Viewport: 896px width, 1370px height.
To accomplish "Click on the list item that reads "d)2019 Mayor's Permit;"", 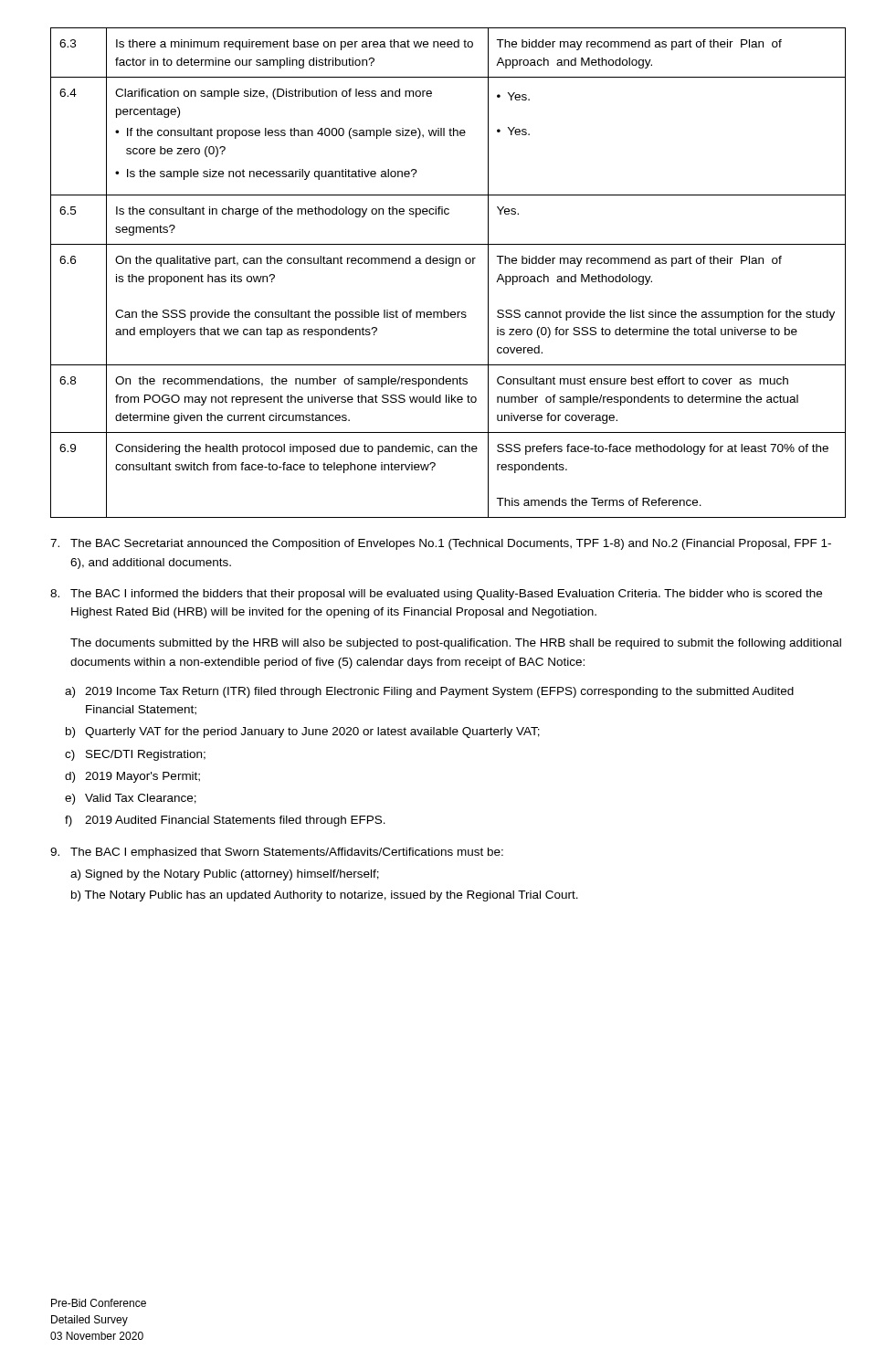I will coord(133,776).
